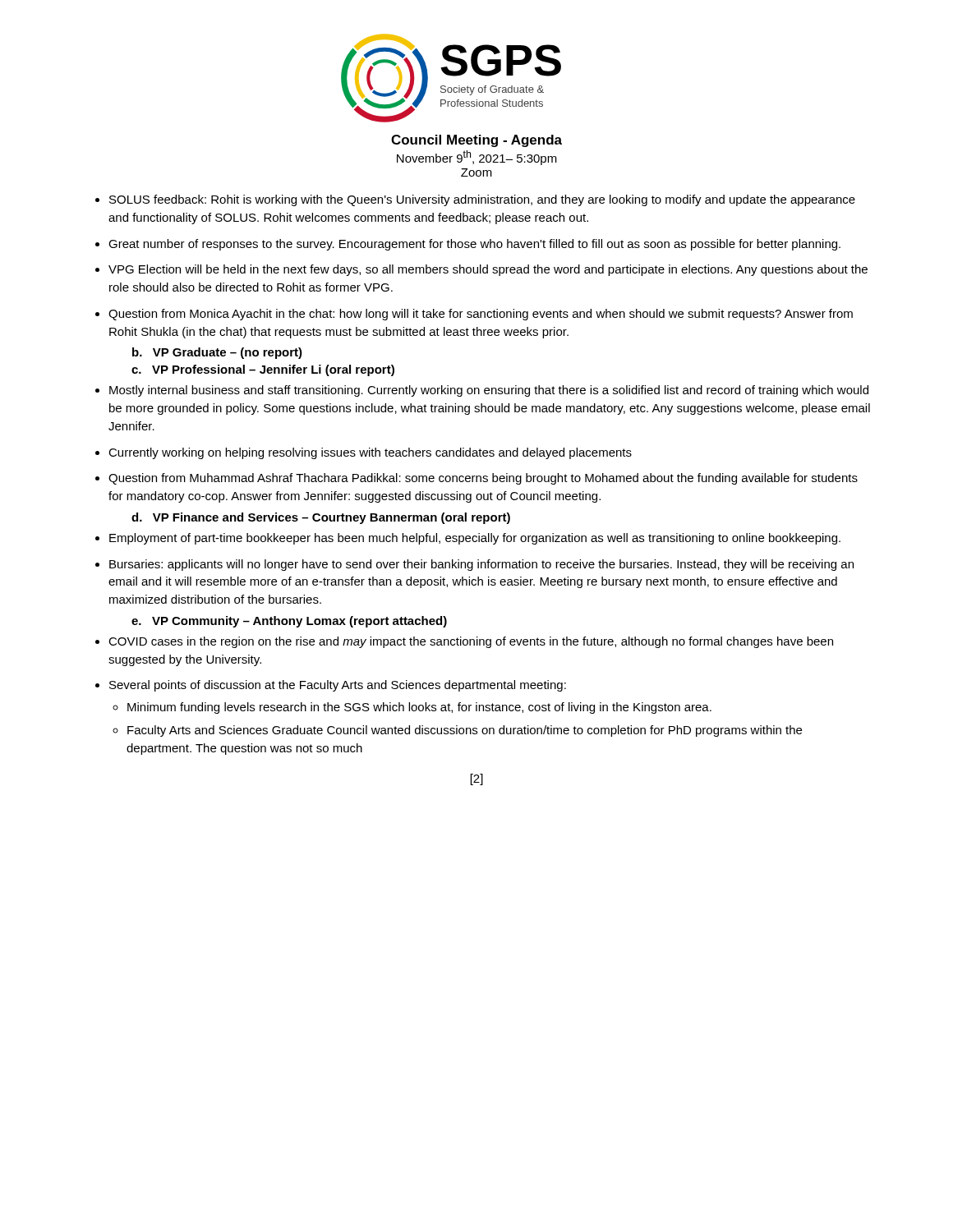The height and width of the screenshot is (1232, 953).
Task: Find the section header with the text "d. VP Finance and"
Action: click(321, 517)
